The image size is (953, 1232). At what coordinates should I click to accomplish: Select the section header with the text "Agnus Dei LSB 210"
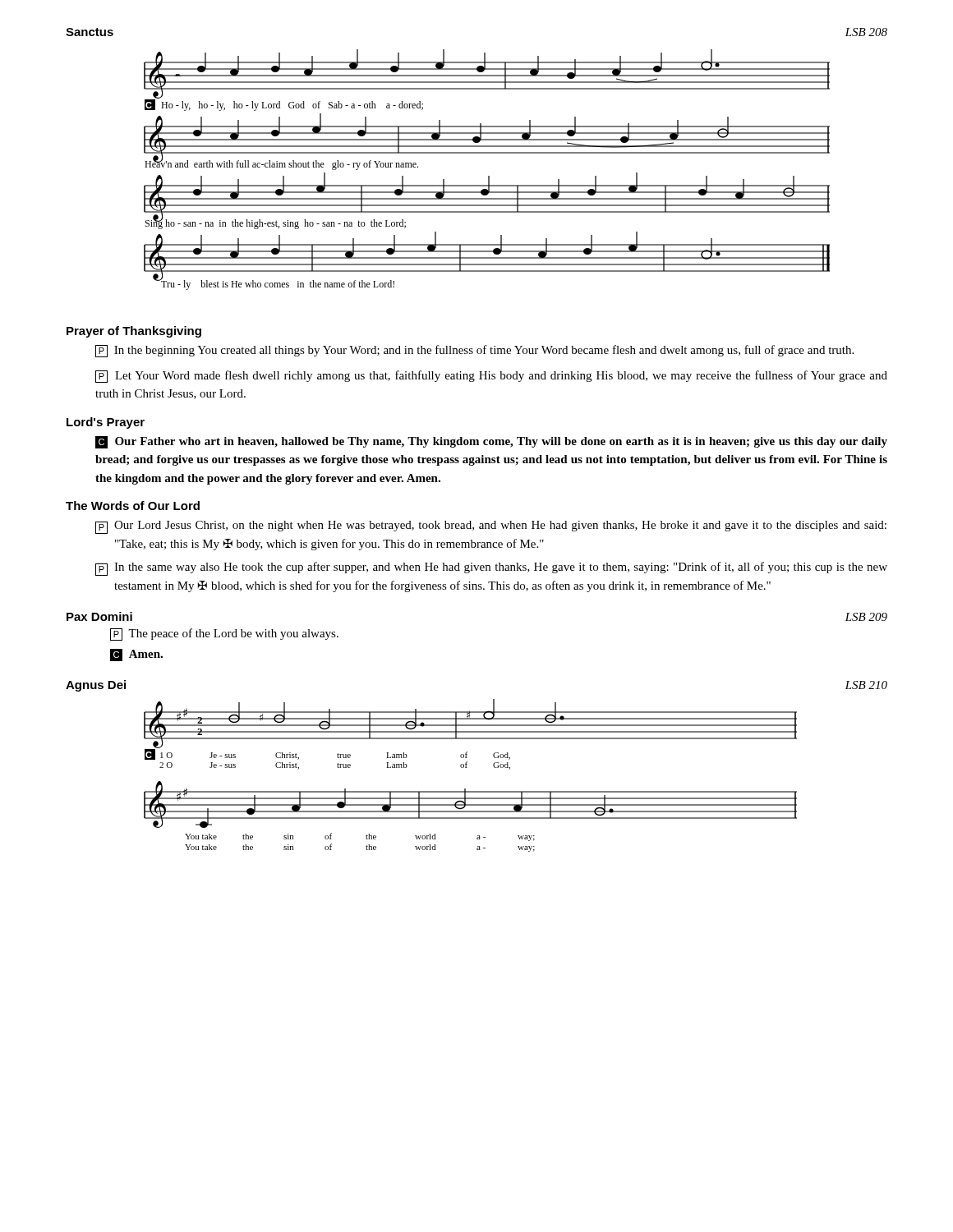pyautogui.click(x=92, y=685)
